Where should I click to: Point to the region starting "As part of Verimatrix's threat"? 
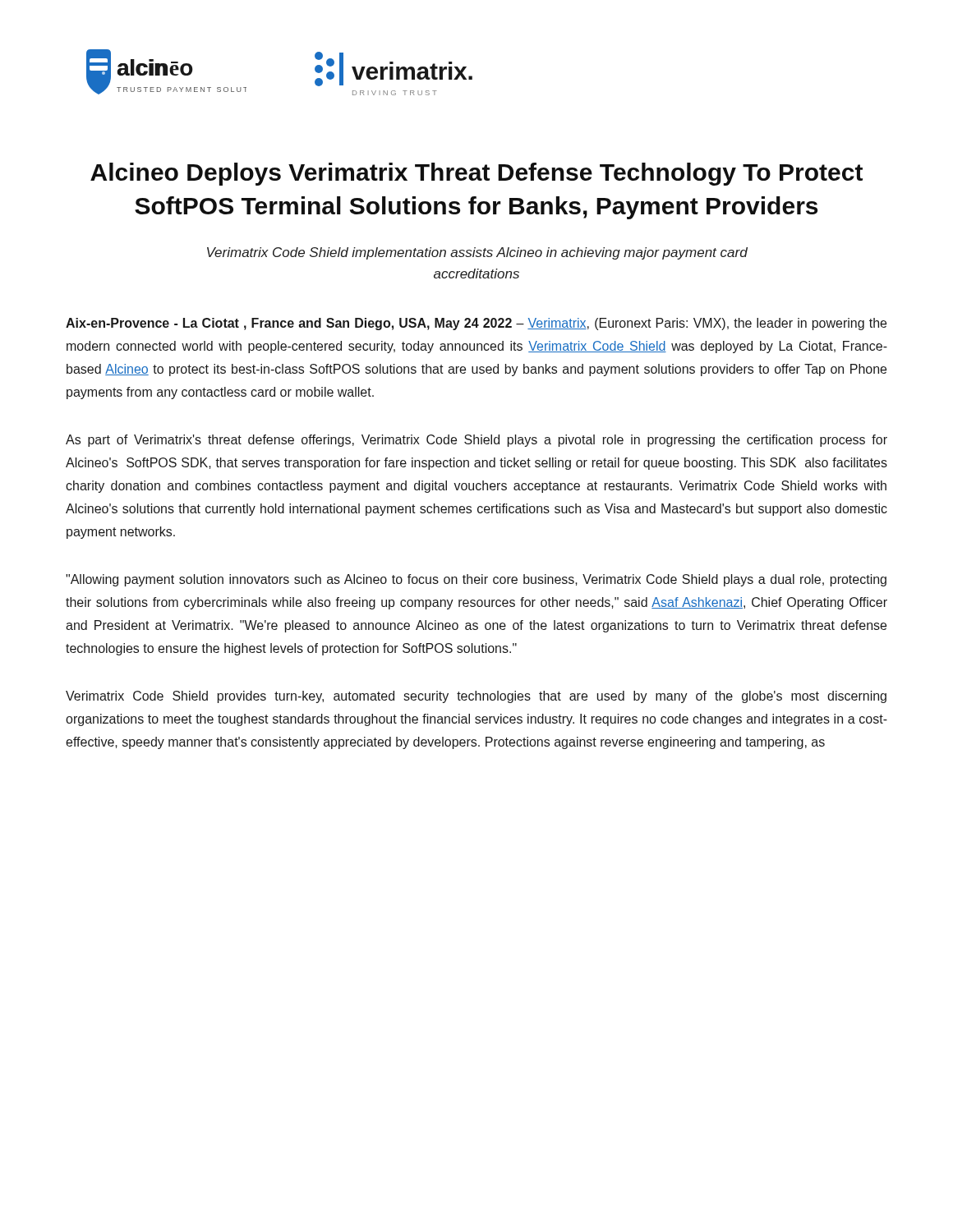(476, 486)
